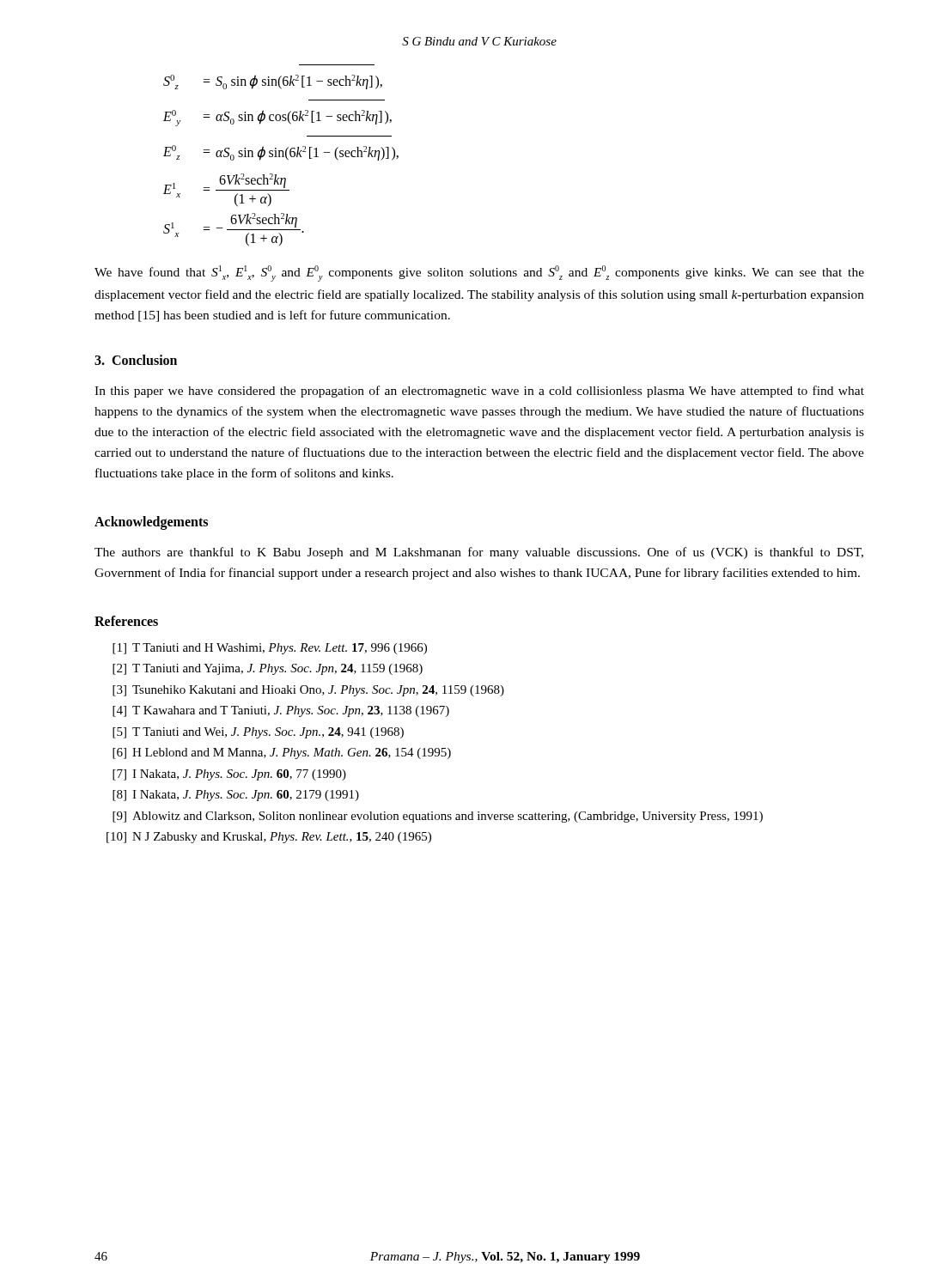
Task: Locate the block starting "We have found"
Action: coord(479,293)
